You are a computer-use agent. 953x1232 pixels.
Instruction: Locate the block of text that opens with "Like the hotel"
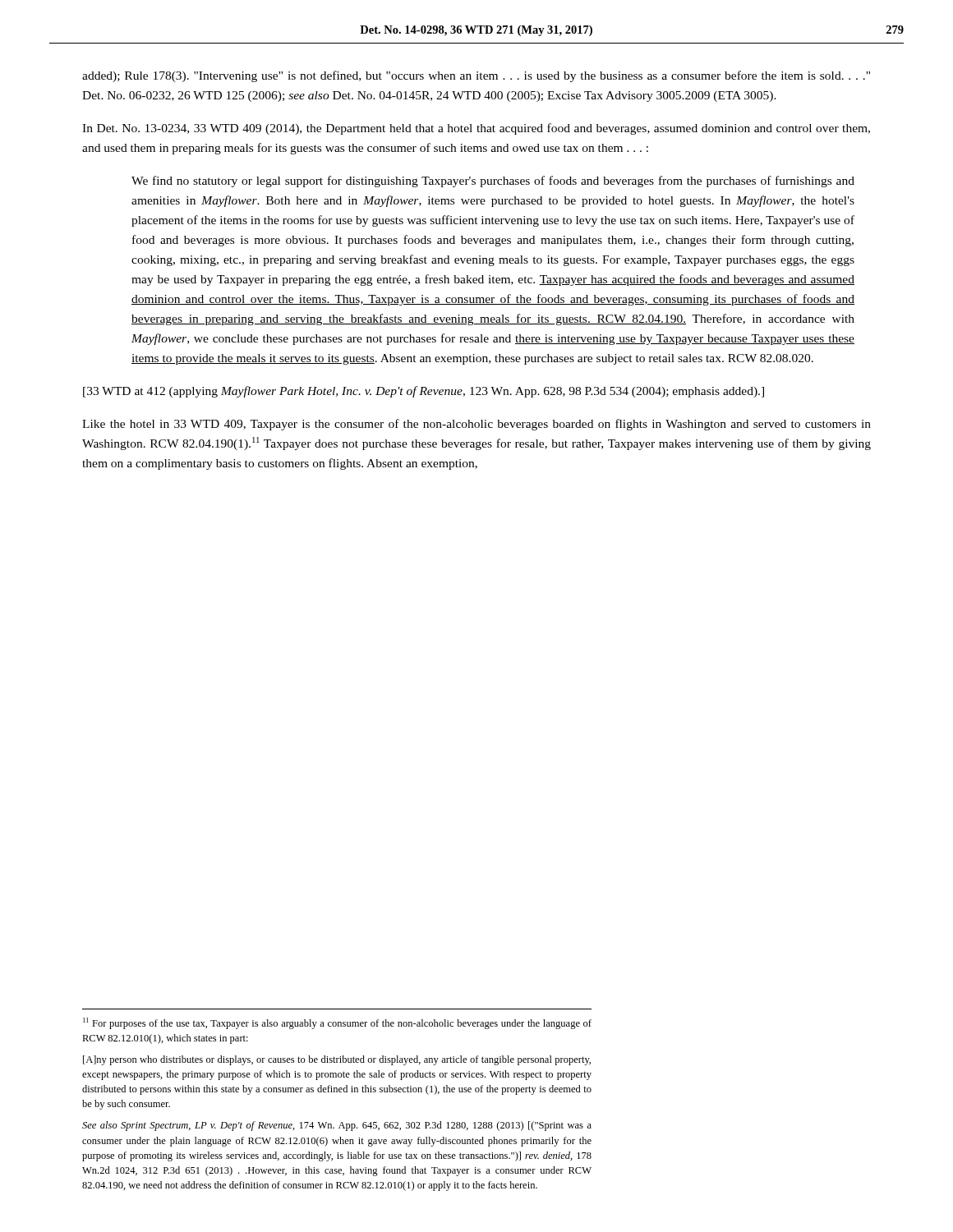[476, 443]
